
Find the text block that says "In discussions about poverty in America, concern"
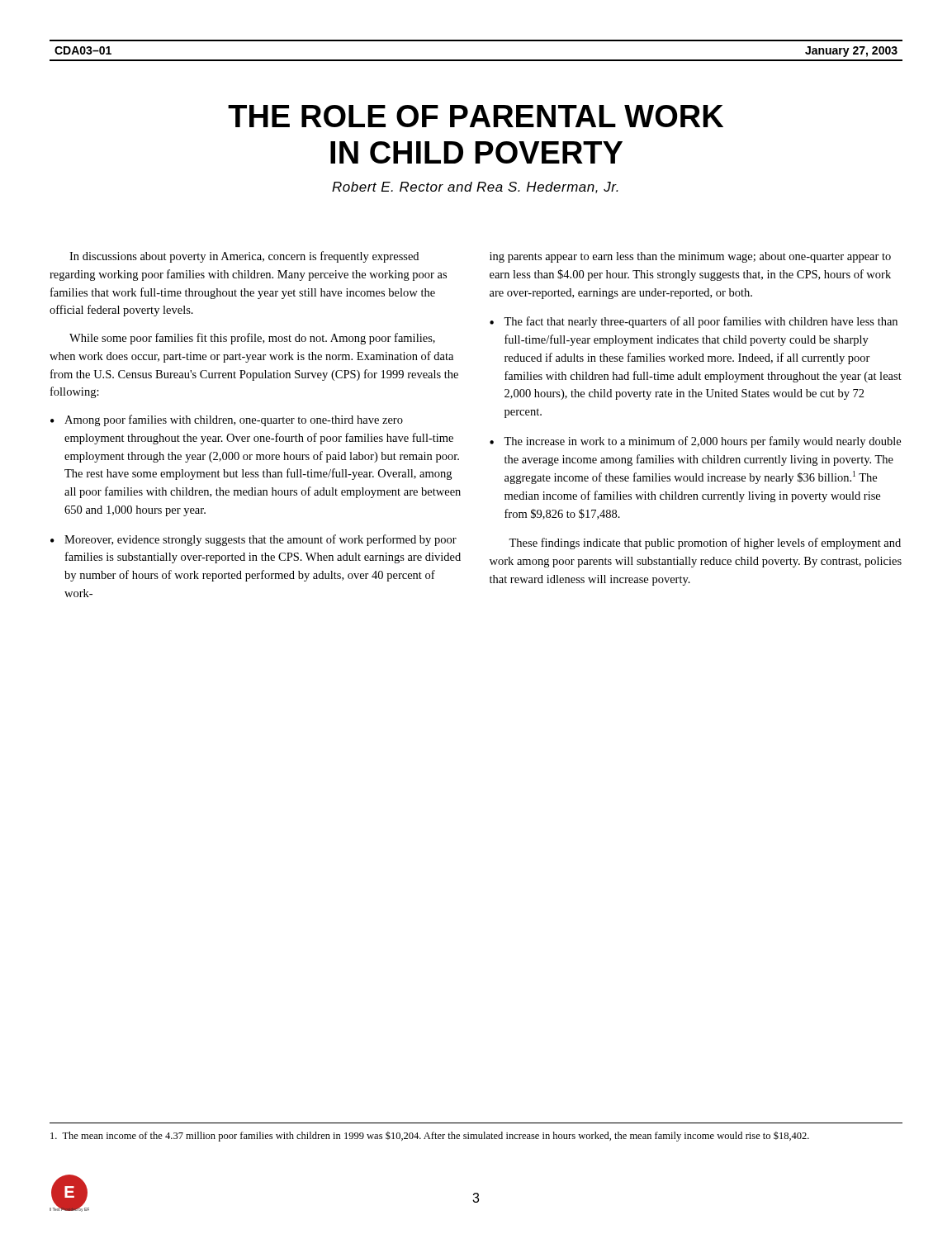248,283
